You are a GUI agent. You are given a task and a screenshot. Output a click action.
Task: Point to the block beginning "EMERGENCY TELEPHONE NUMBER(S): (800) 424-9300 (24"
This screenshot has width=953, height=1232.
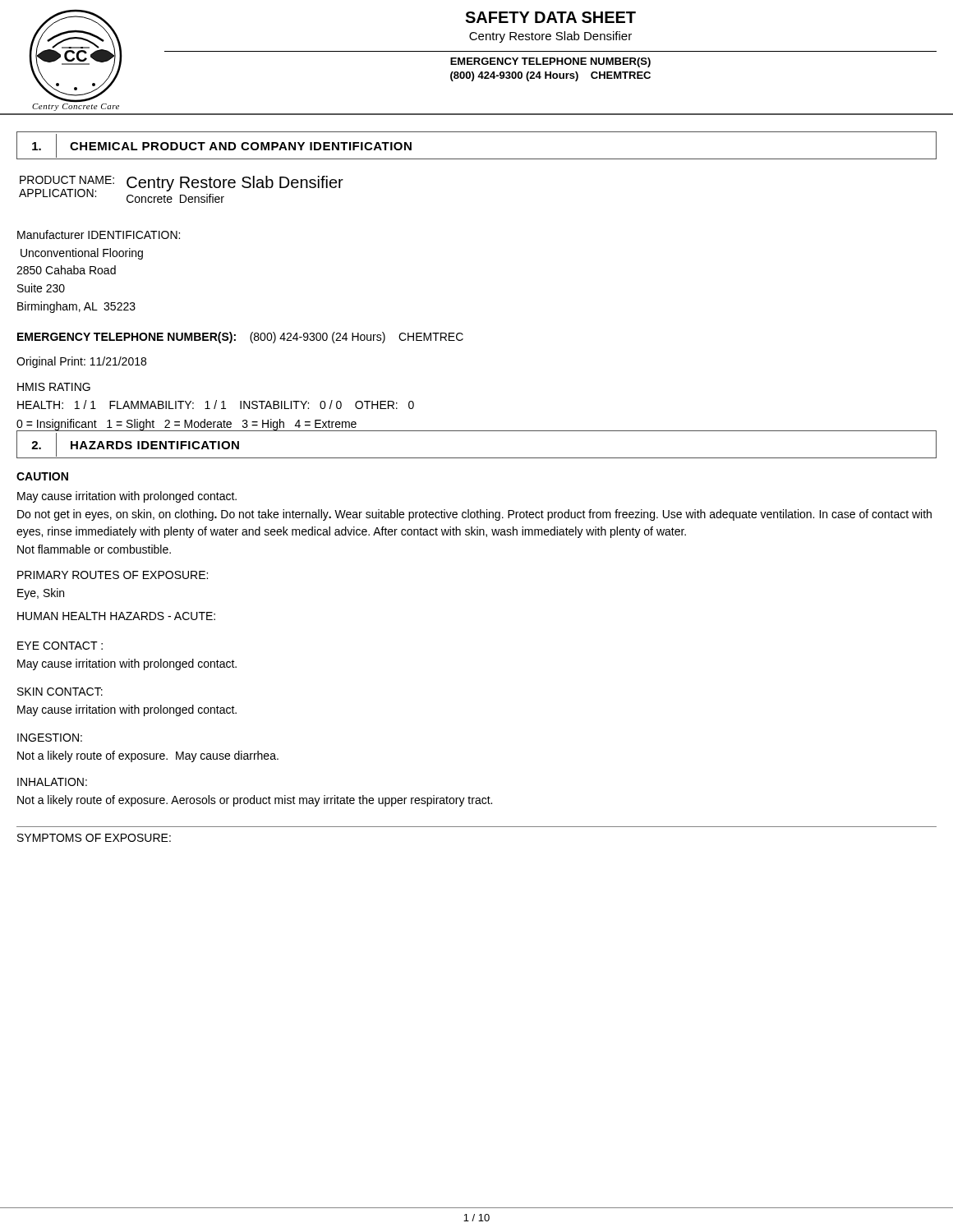tap(240, 337)
